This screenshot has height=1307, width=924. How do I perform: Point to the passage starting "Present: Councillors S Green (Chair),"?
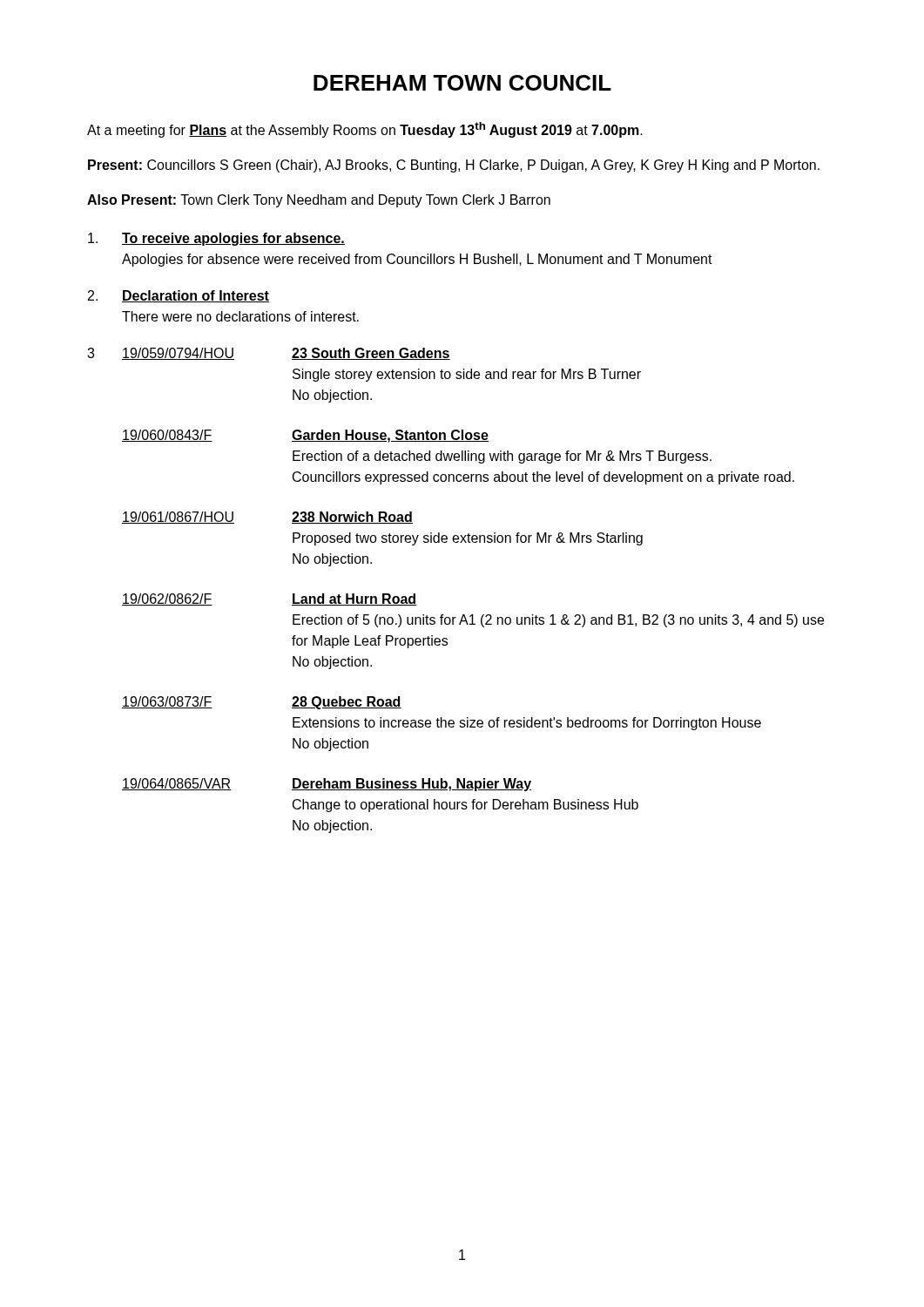click(454, 165)
